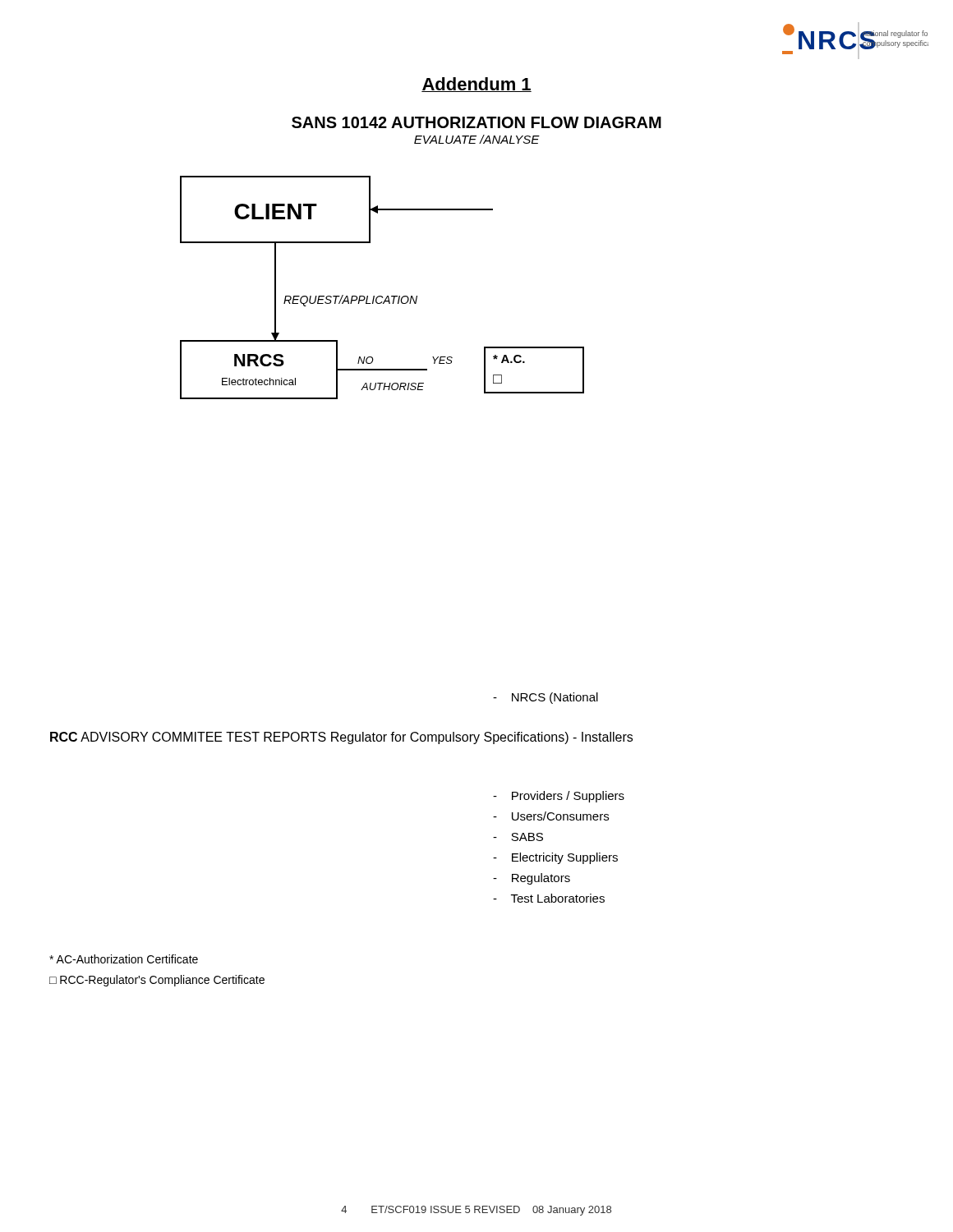Image resolution: width=953 pixels, height=1232 pixels.
Task: Locate the passage starting "- SABS"
Action: click(x=518, y=837)
